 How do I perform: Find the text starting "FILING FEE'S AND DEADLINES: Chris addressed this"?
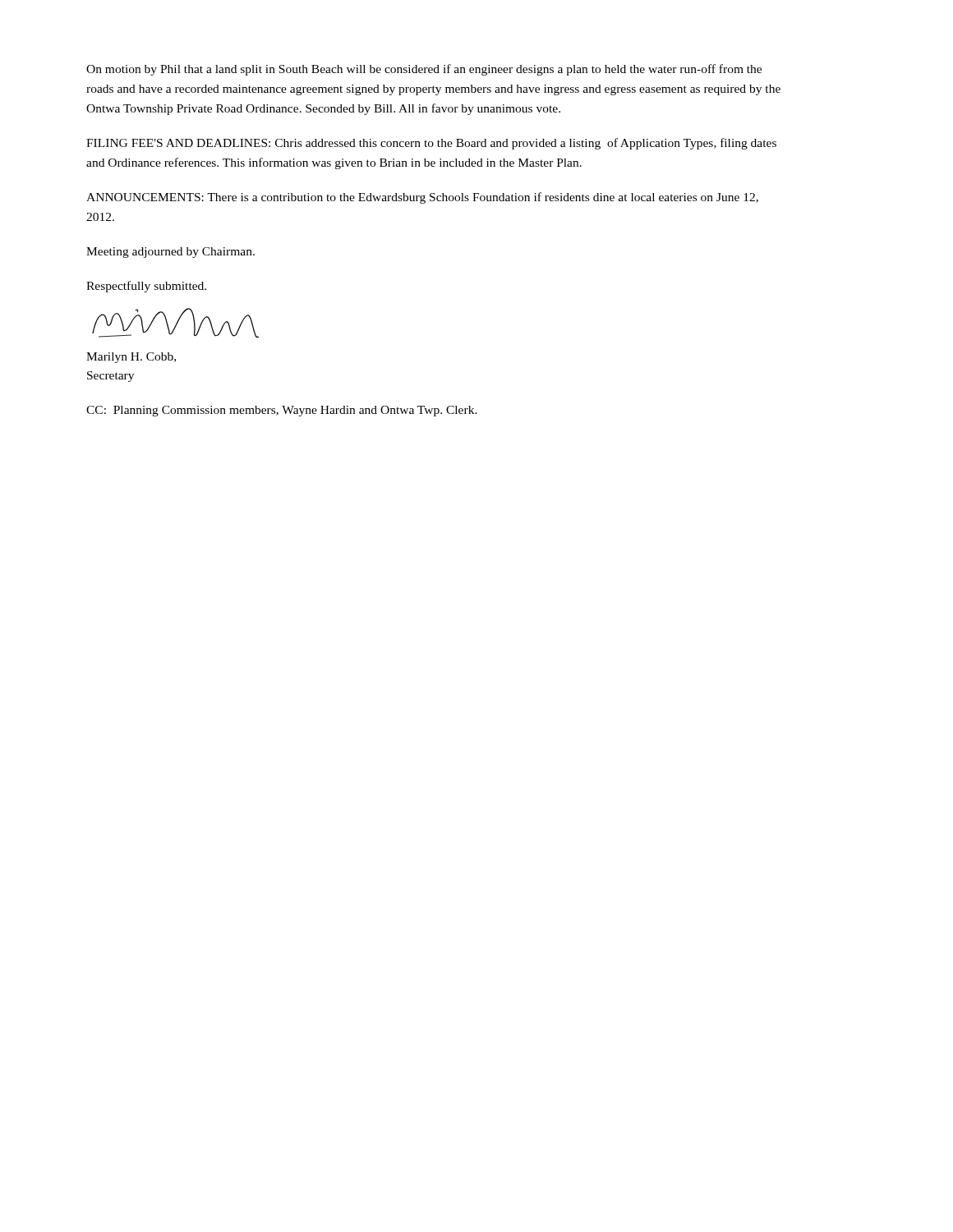point(431,152)
